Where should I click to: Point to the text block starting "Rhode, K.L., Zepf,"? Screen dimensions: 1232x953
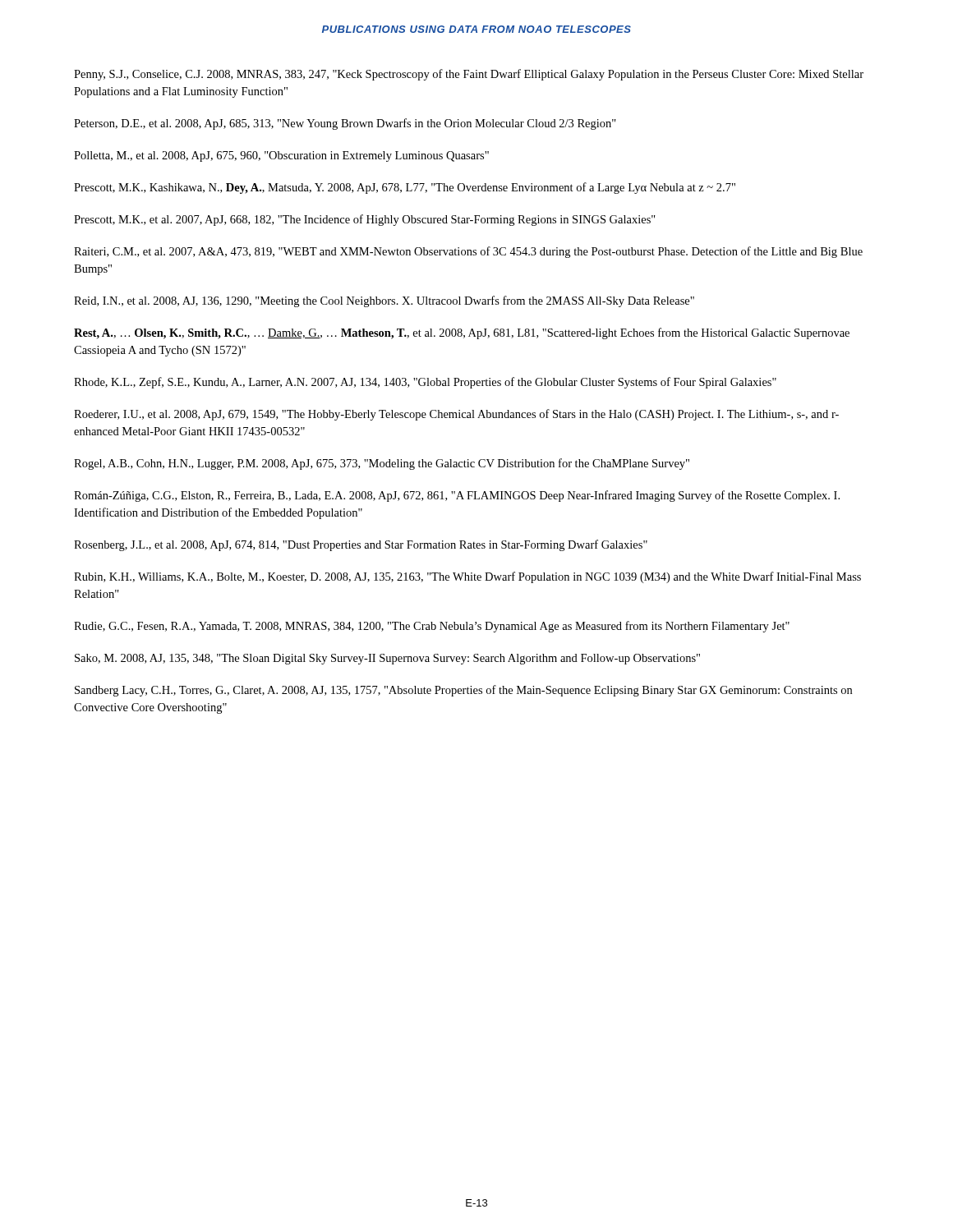coord(425,382)
